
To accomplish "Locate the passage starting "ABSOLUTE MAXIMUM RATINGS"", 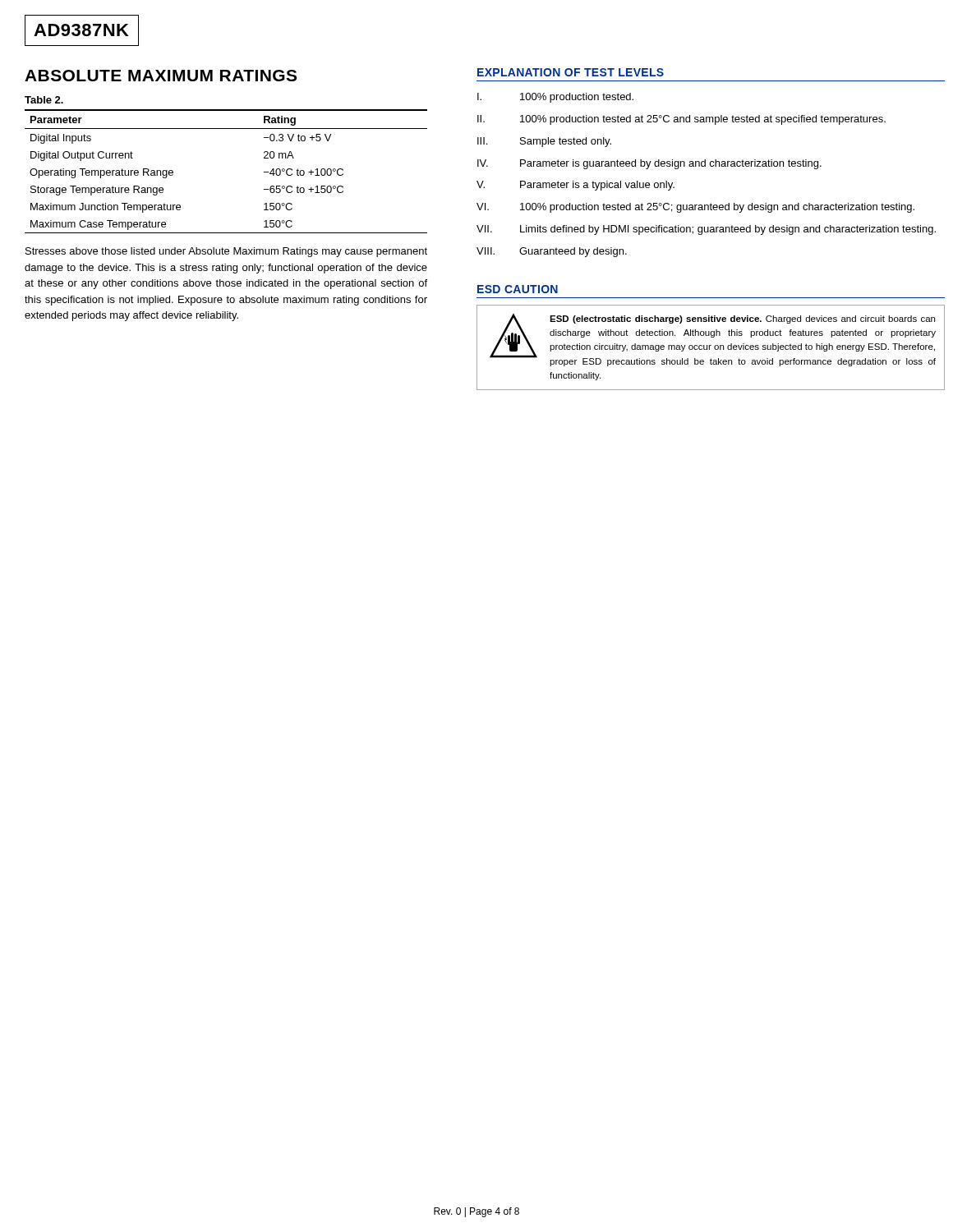I will pos(161,75).
